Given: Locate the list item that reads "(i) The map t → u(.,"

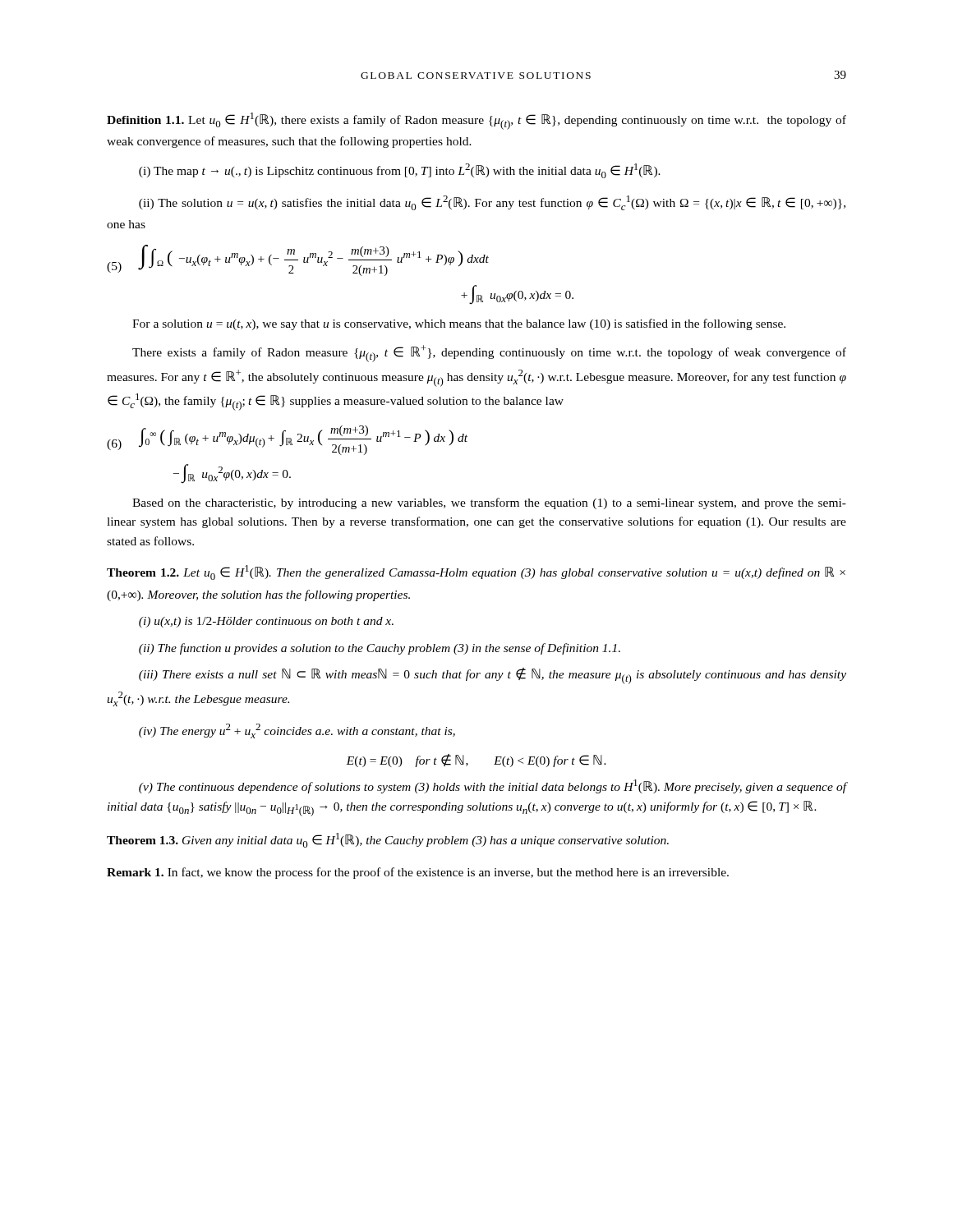Looking at the screenshot, I should pyautogui.click(x=476, y=170).
